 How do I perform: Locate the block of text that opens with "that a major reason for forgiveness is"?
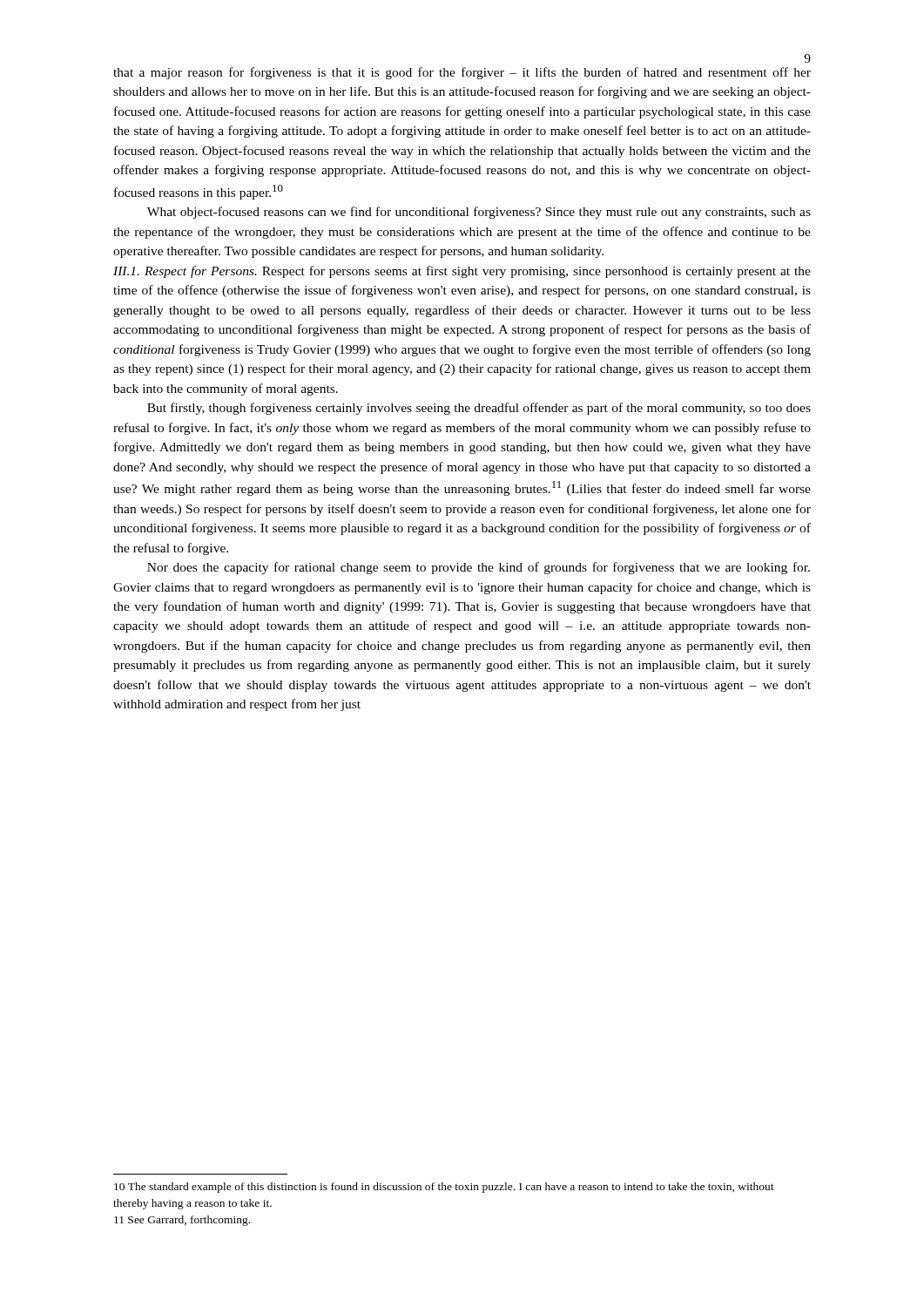coord(462,133)
